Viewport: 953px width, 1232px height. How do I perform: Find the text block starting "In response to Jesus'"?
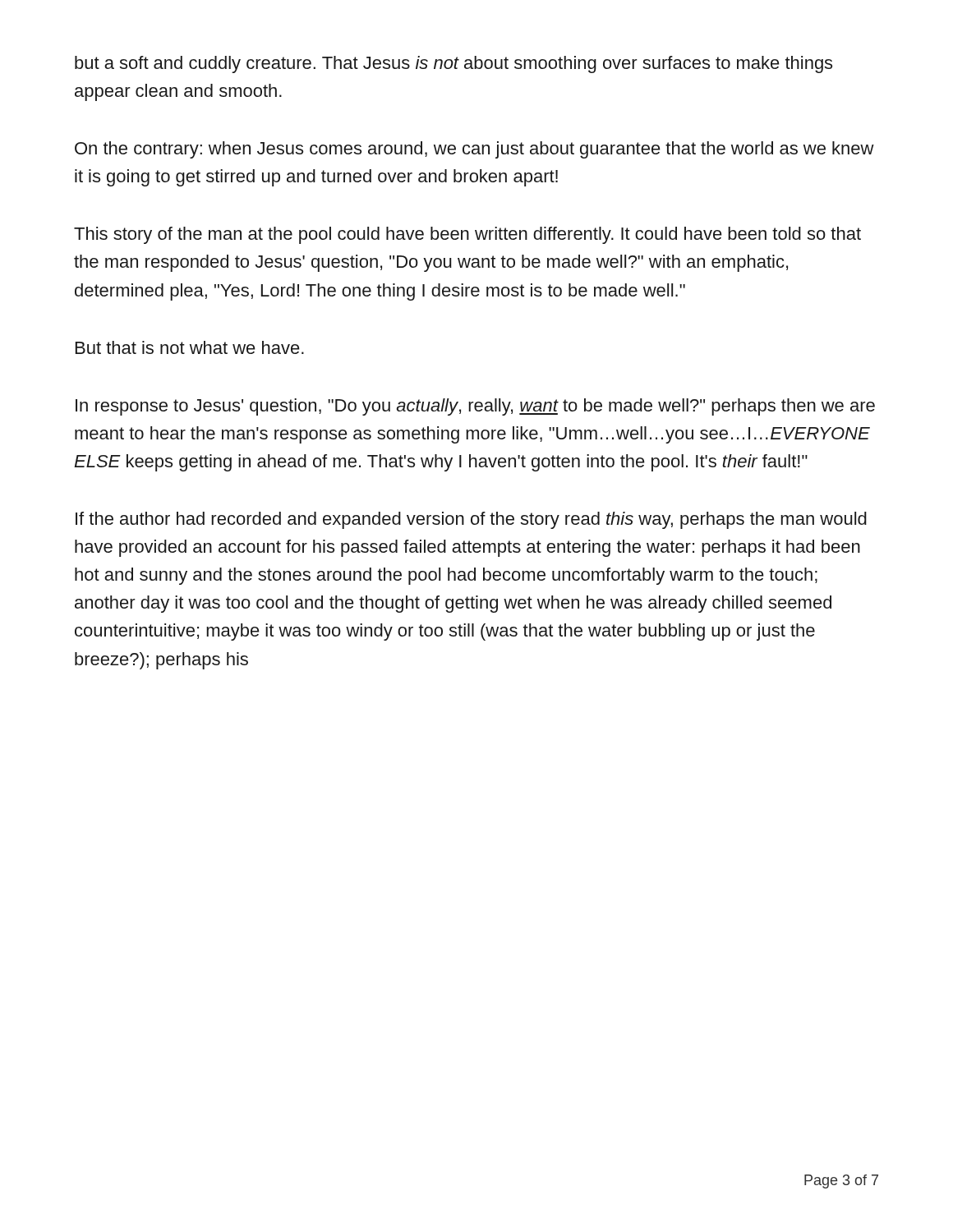[x=475, y=433]
